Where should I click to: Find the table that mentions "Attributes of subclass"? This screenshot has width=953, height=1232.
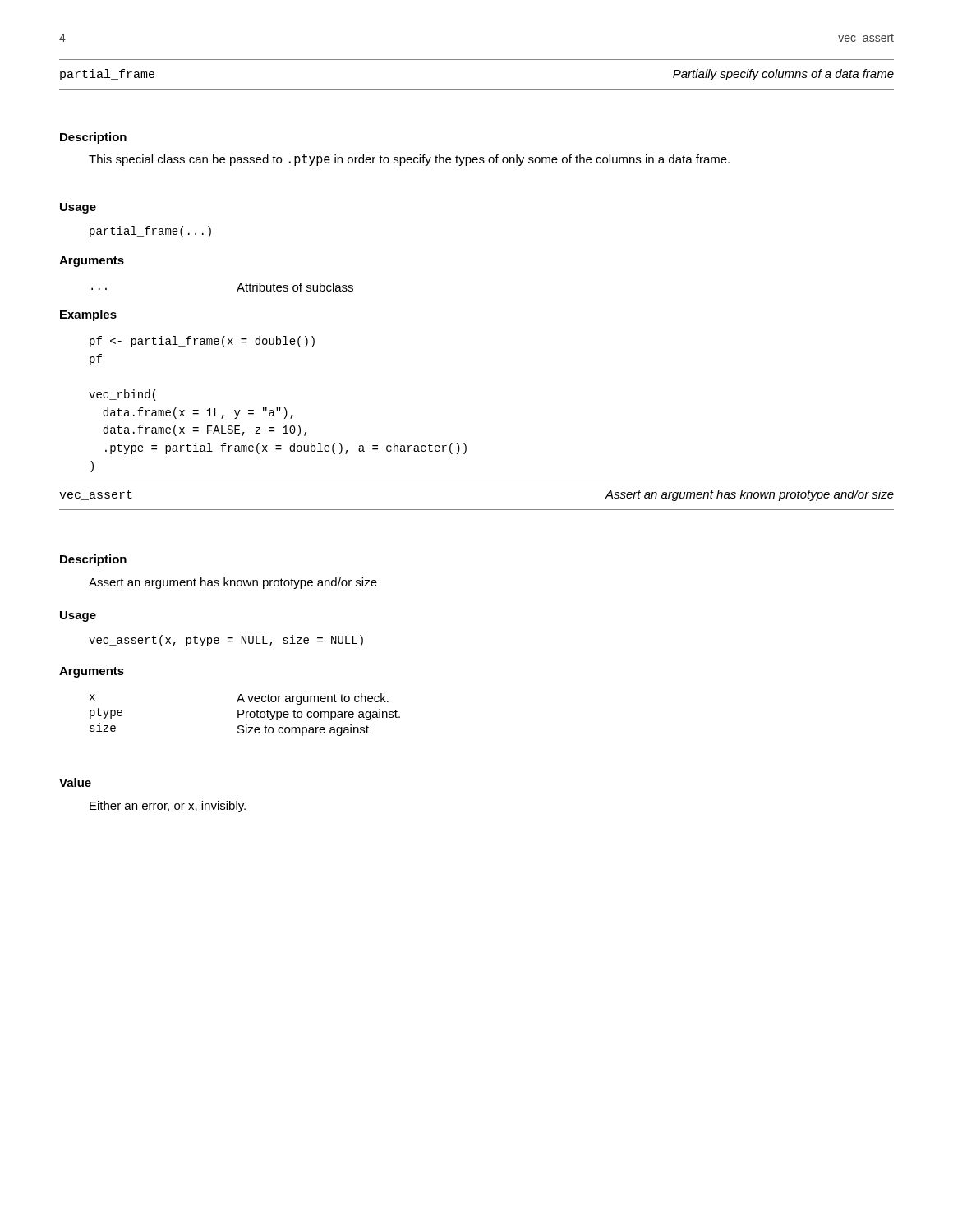click(x=476, y=285)
